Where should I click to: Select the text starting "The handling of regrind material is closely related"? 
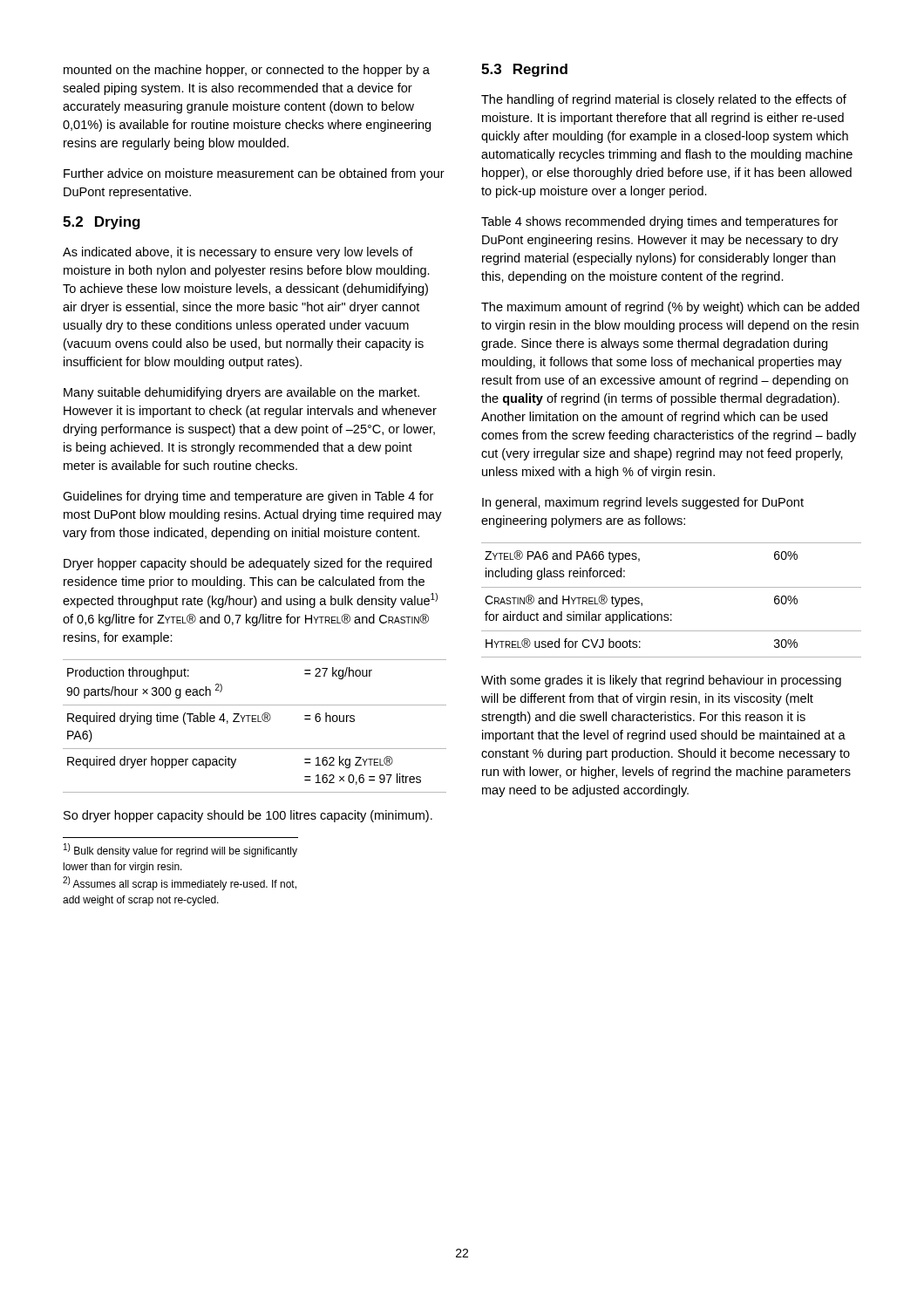click(x=671, y=311)
